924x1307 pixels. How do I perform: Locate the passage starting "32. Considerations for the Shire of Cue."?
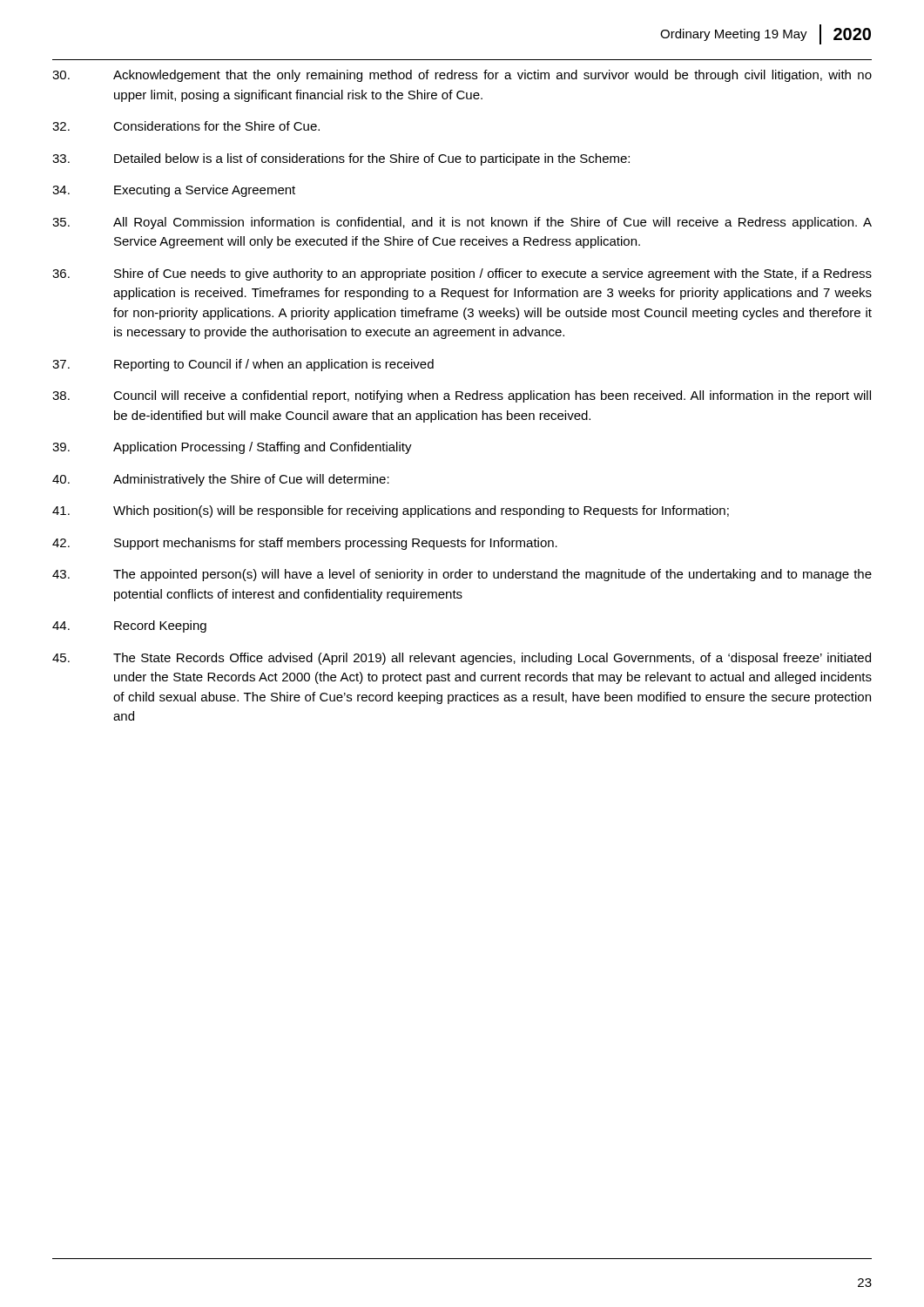[186, 126]
